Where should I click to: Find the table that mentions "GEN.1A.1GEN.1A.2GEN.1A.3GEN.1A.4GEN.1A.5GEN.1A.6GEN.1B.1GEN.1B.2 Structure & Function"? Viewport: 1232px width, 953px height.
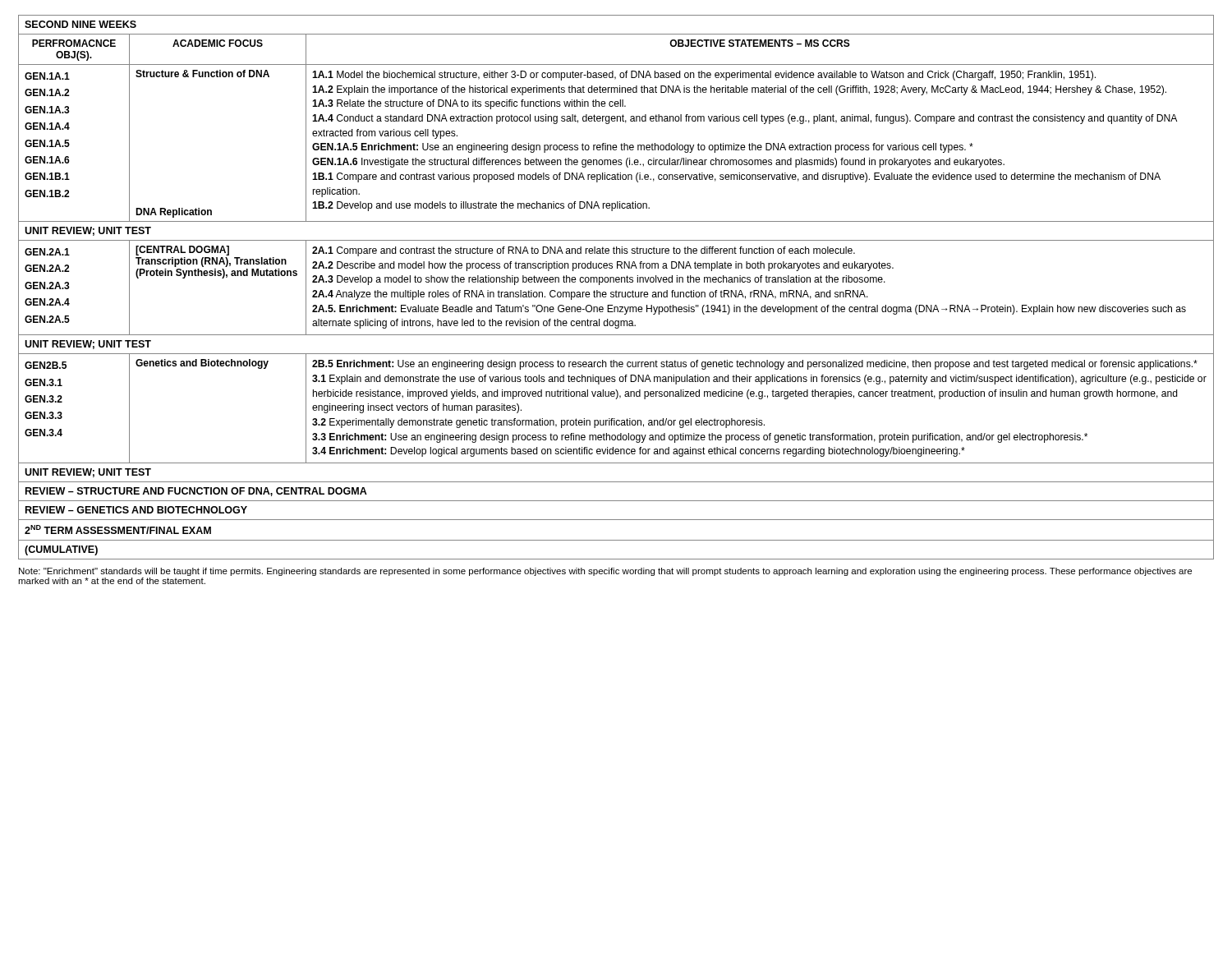[616, 143]
